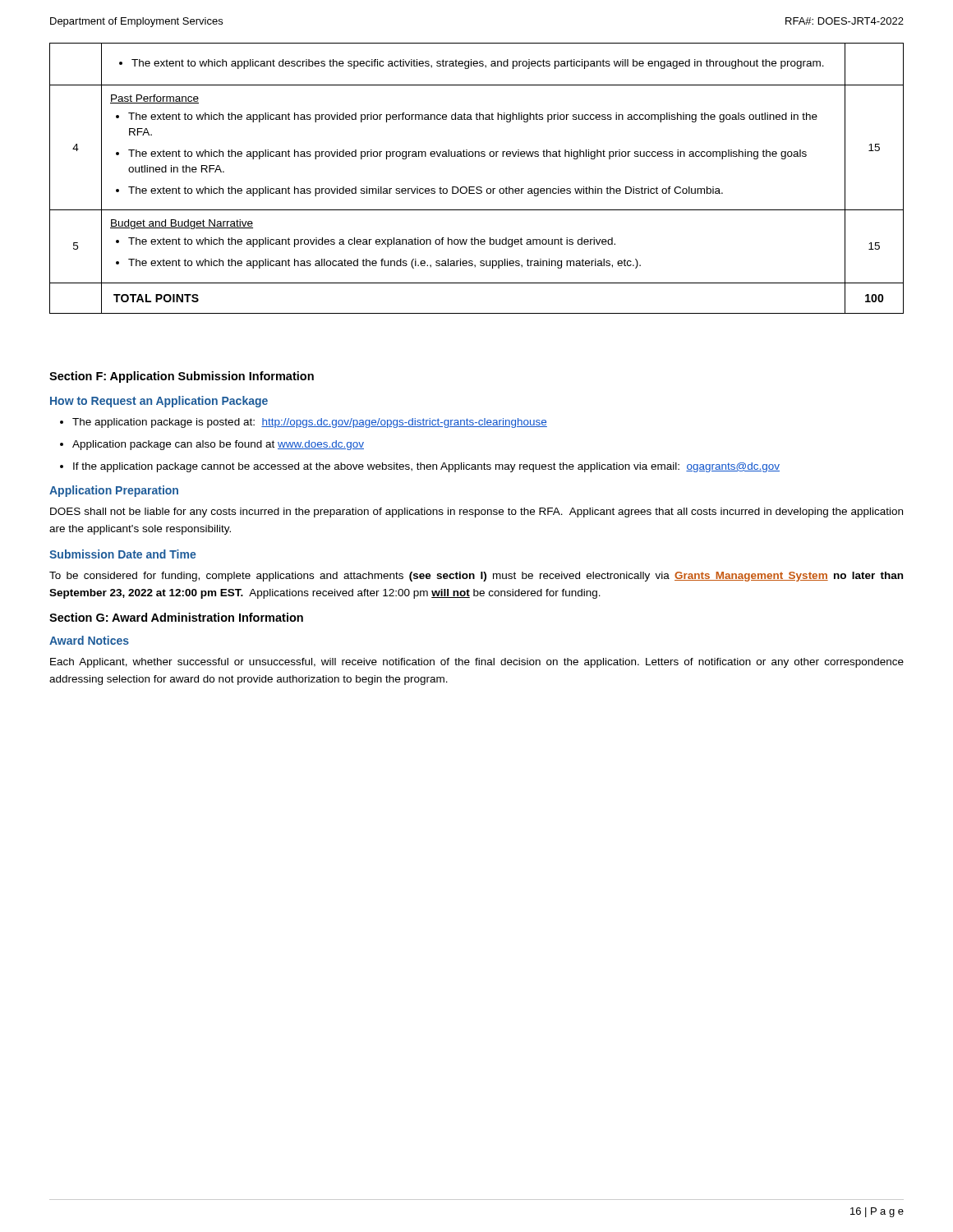The height and width of the screenshot is (1232, 953).
Task: Select the section header that reads "Section G: Award Administration Information"
Action: pyautogui.click(x=176, y=618)
